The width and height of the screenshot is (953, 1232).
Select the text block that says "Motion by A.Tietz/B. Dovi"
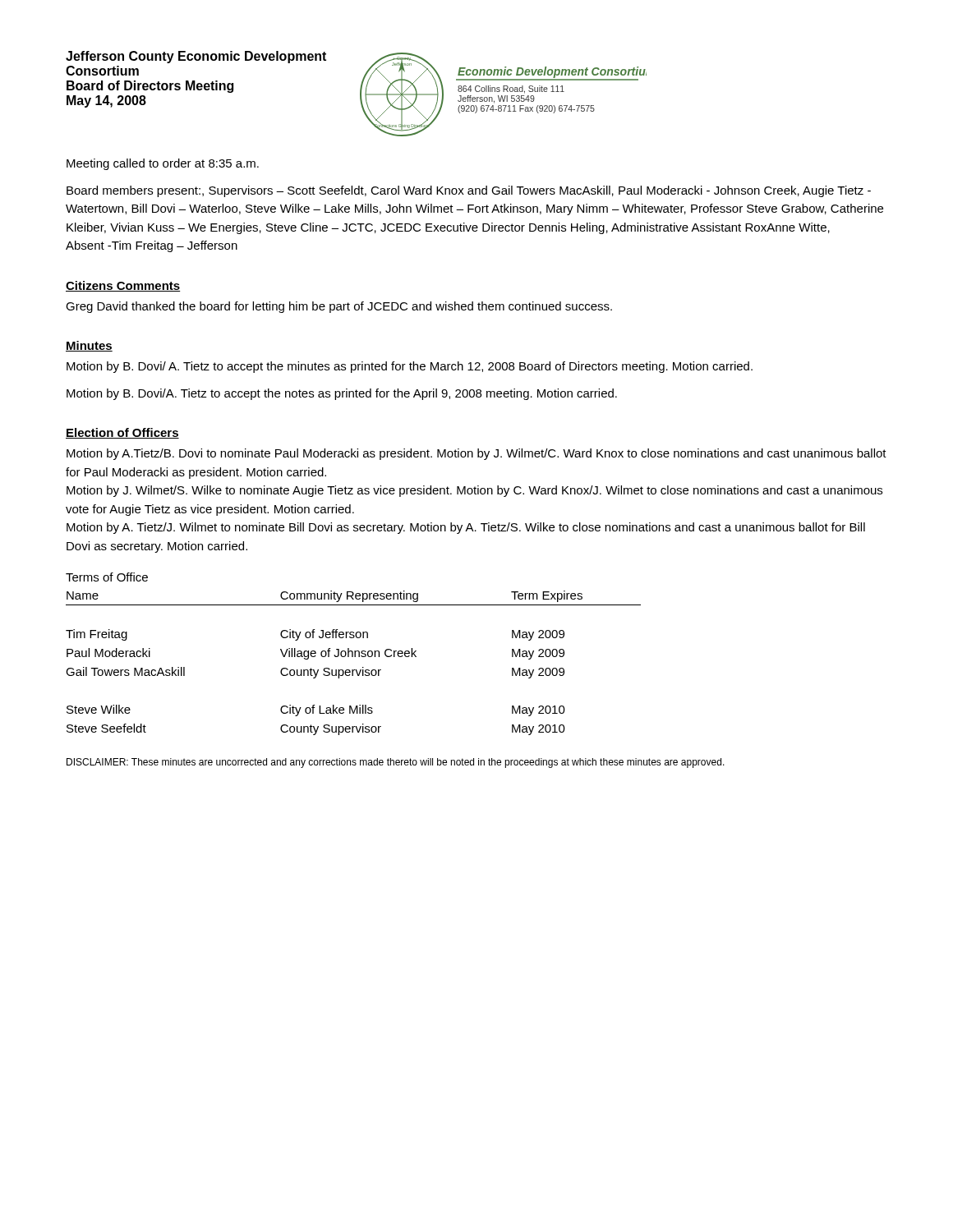click(x=476, y=499)
